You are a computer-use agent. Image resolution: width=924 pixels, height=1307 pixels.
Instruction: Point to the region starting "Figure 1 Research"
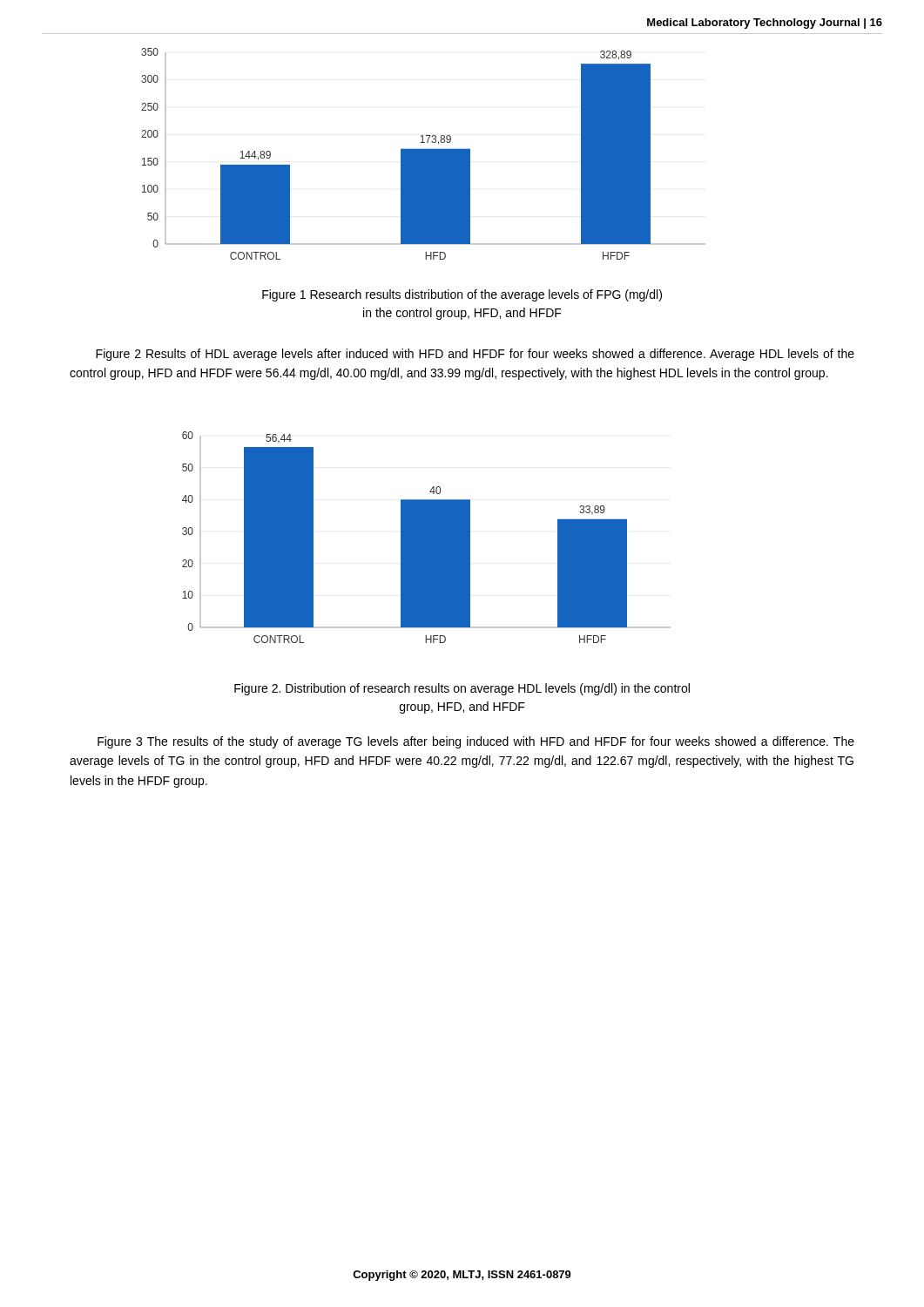(462, 304)
